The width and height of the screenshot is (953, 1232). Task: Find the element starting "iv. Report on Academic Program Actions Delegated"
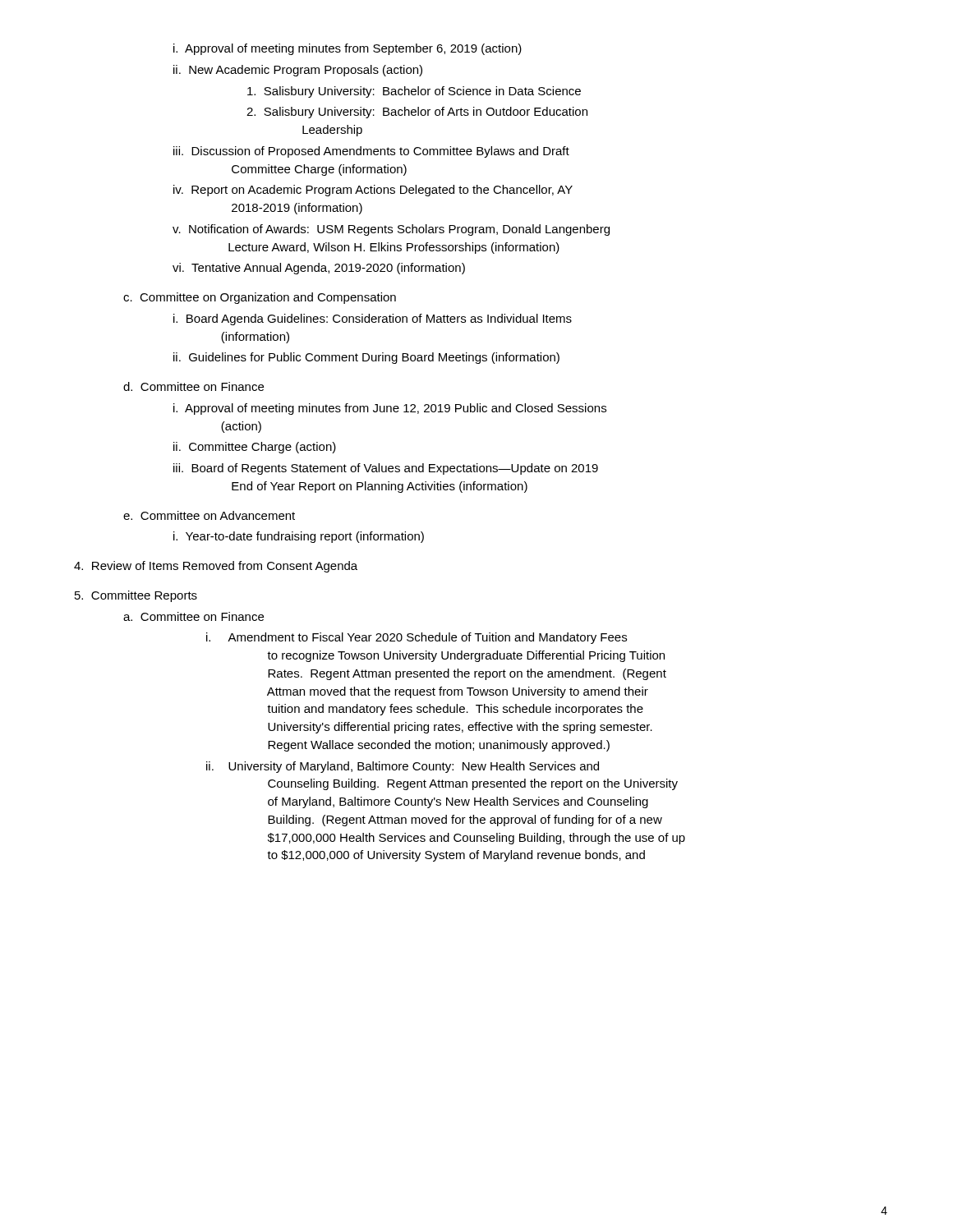click(373, 198)
